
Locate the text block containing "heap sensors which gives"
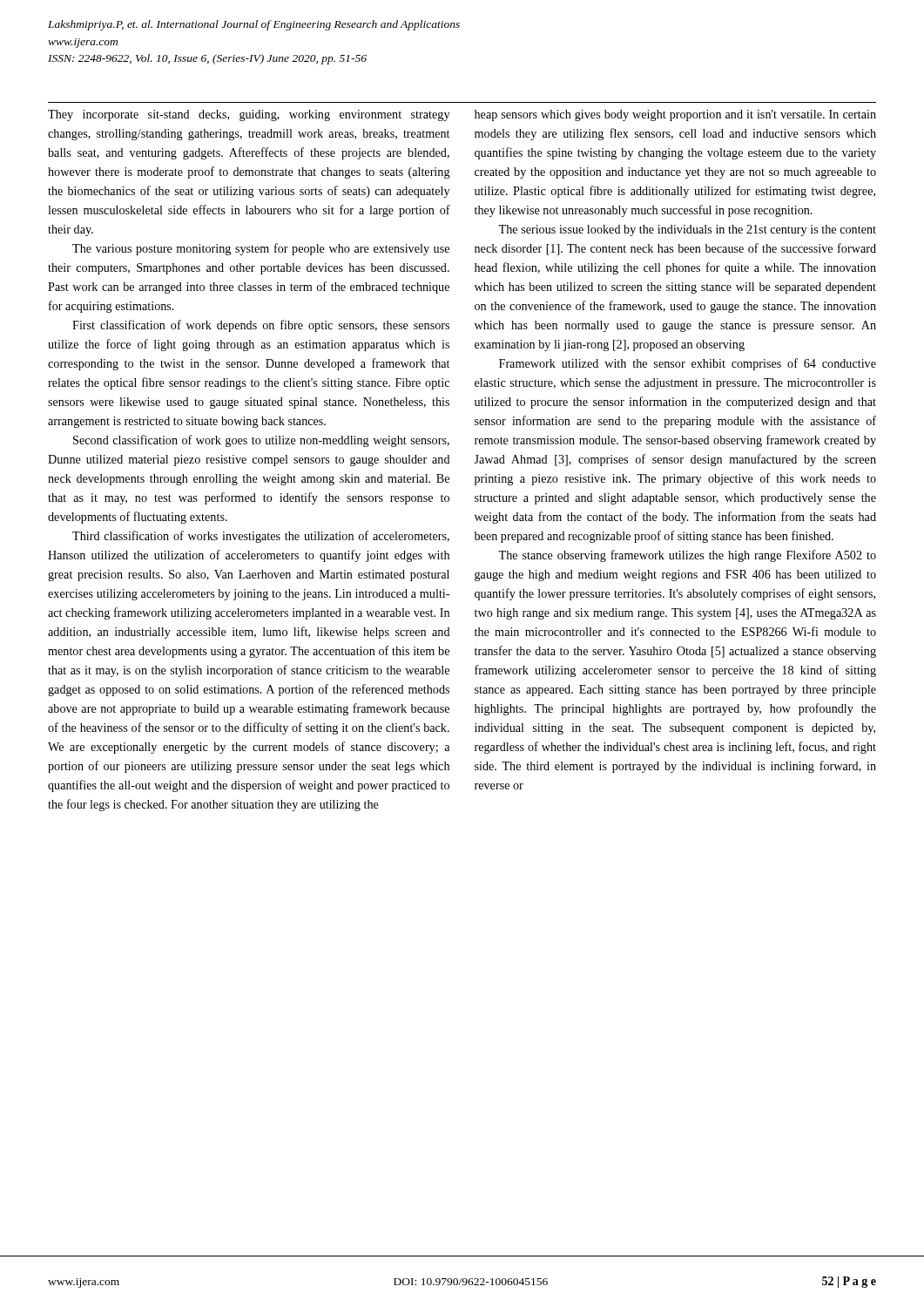pyautogui.click(x=675, y=162)
